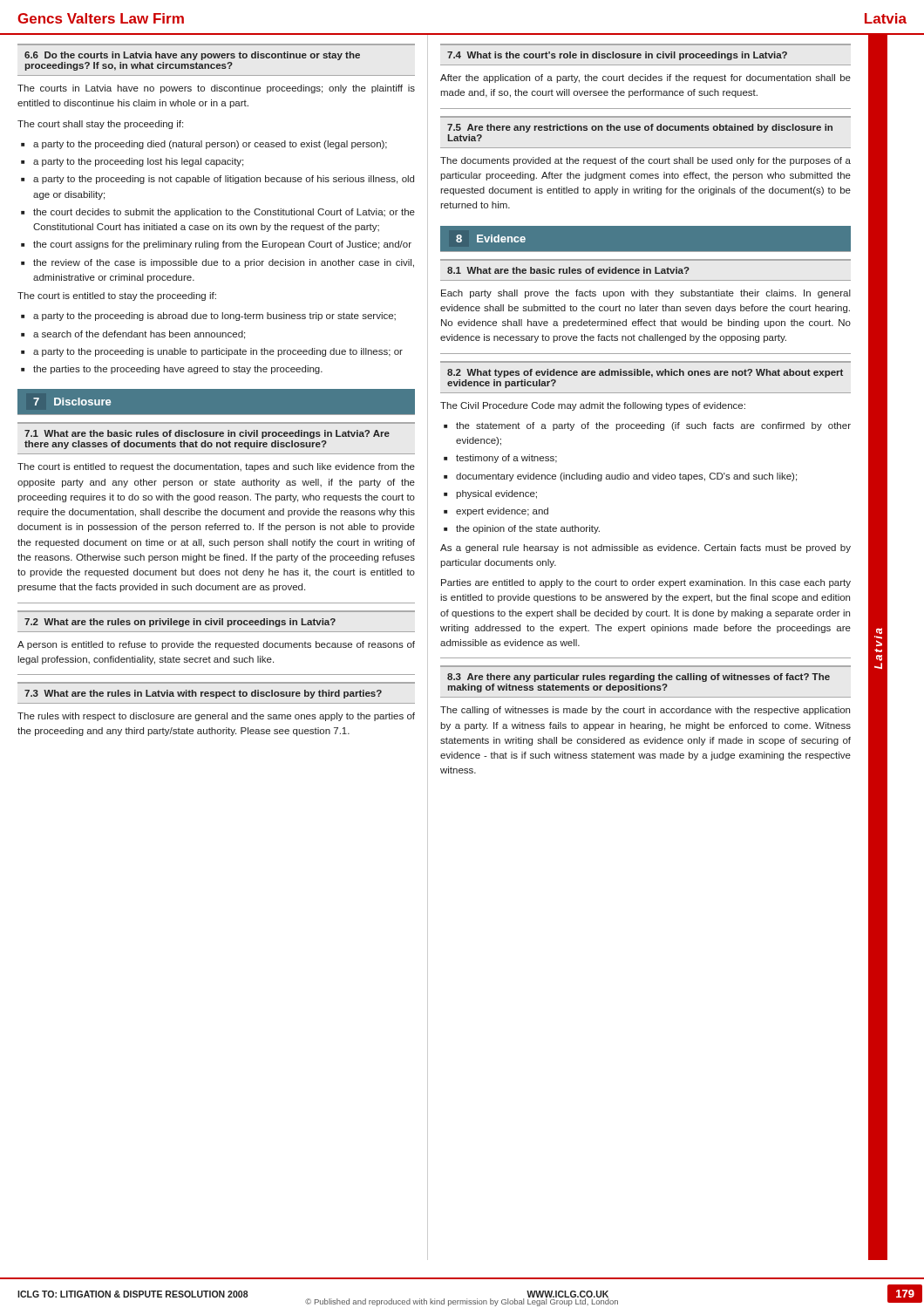924x1308 pixels.
Task: Point to the section header beginning "8.2 What types of evidence are admissible, which"
Action: [x=645, y=377]
